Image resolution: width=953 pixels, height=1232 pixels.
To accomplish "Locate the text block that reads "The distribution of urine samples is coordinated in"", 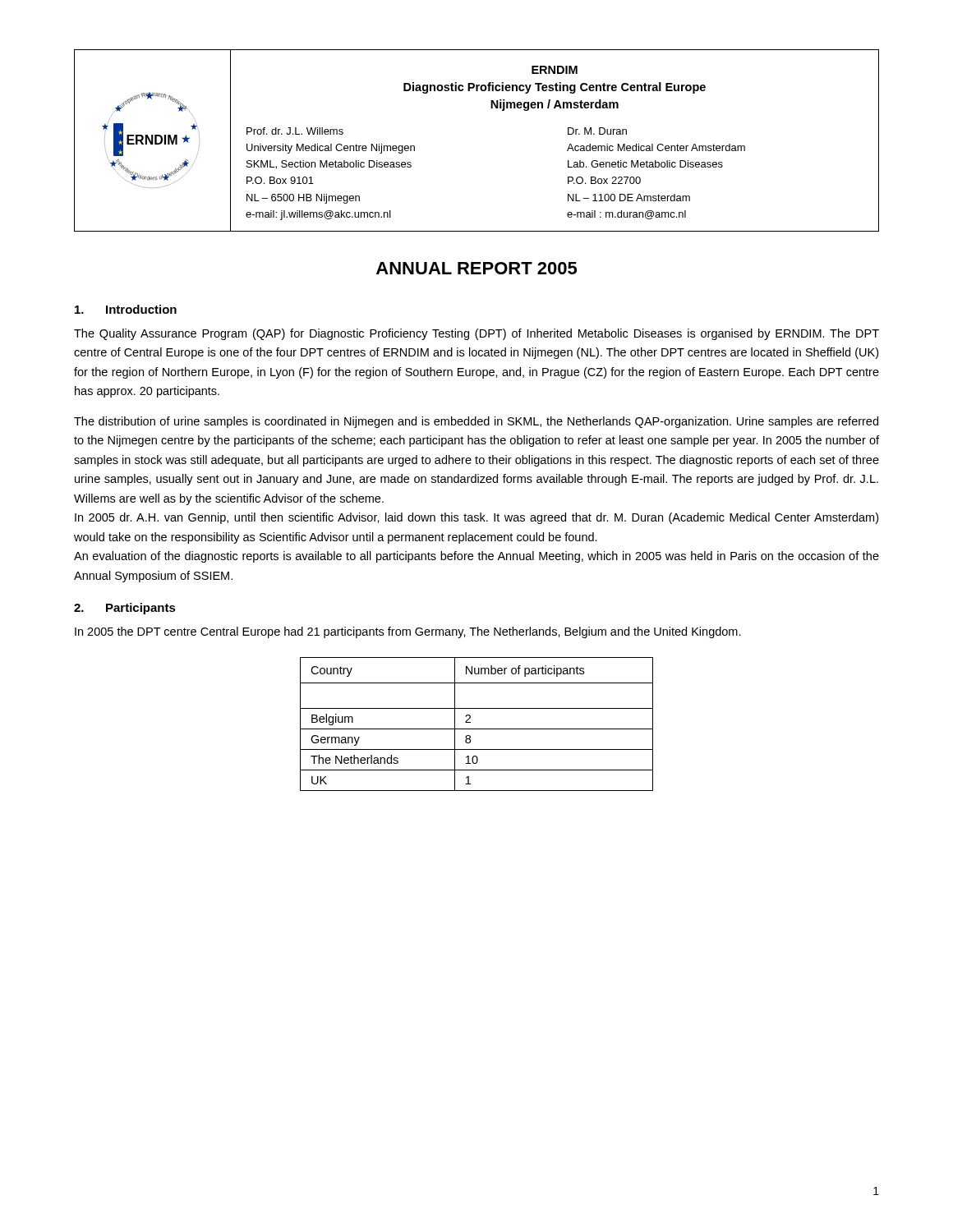I will (476, 422).
